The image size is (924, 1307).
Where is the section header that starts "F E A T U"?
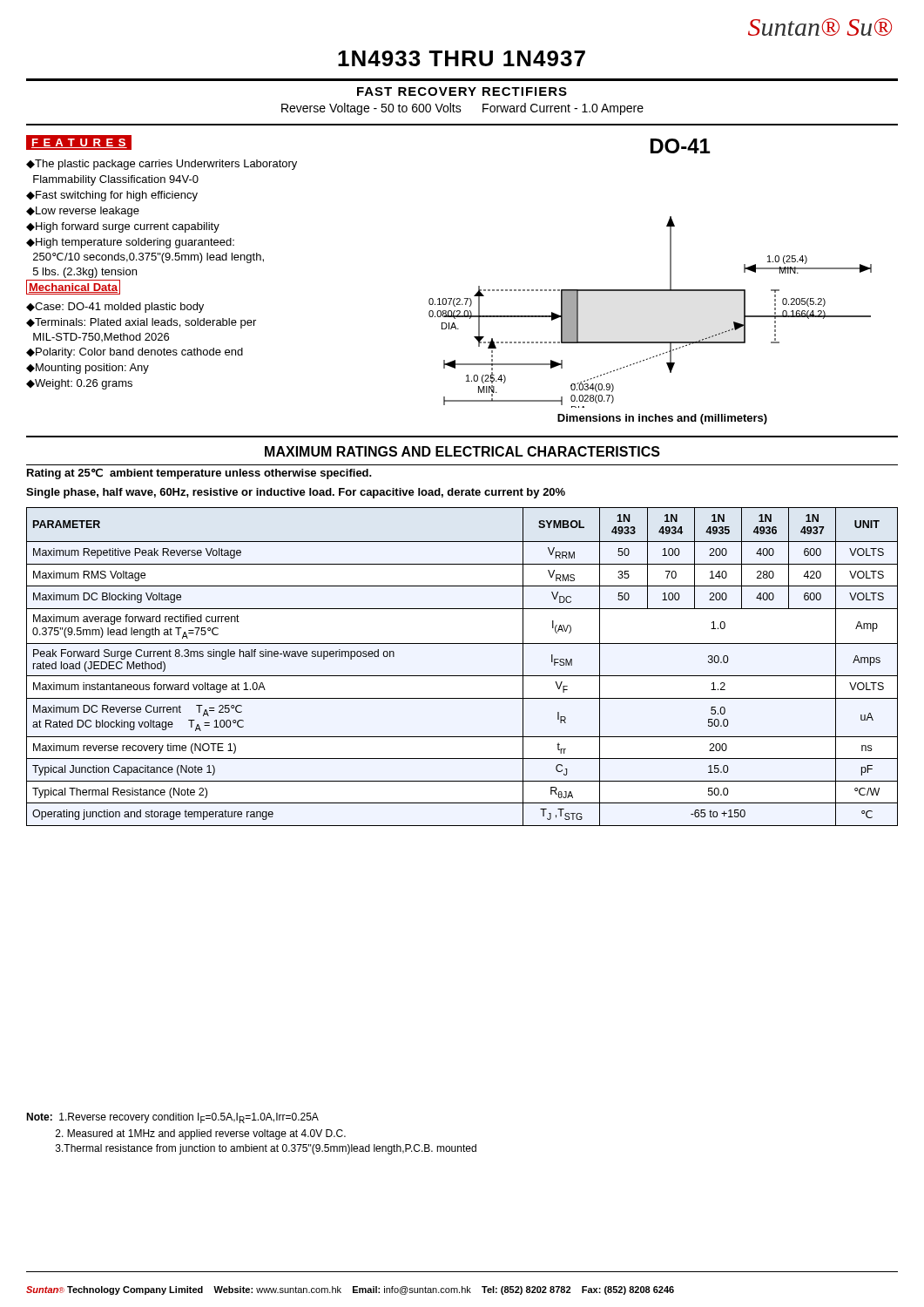pyautogui.click(x=79, y=142)
